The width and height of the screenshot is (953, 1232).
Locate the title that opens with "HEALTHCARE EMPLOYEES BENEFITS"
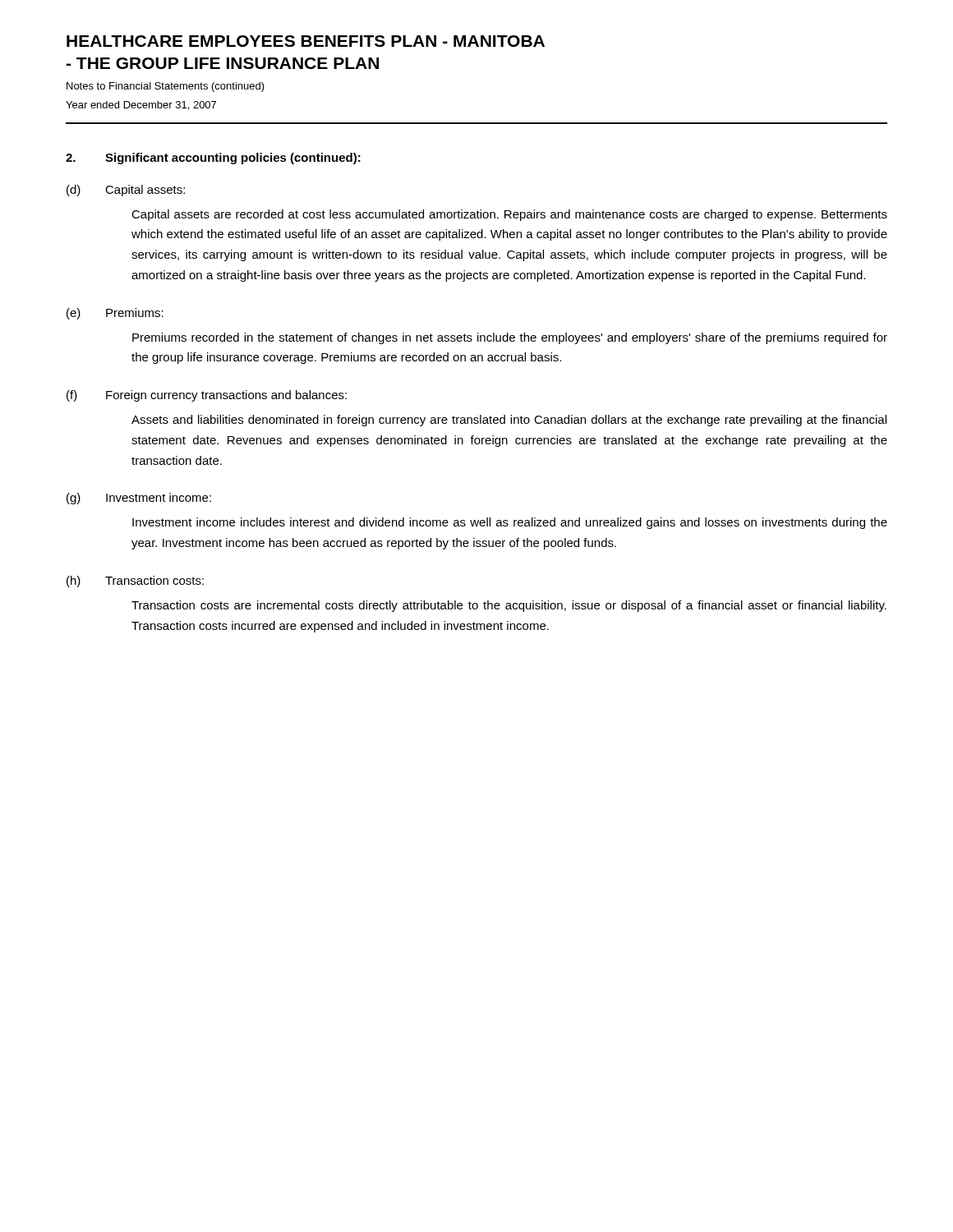click(x=306, y=52)
